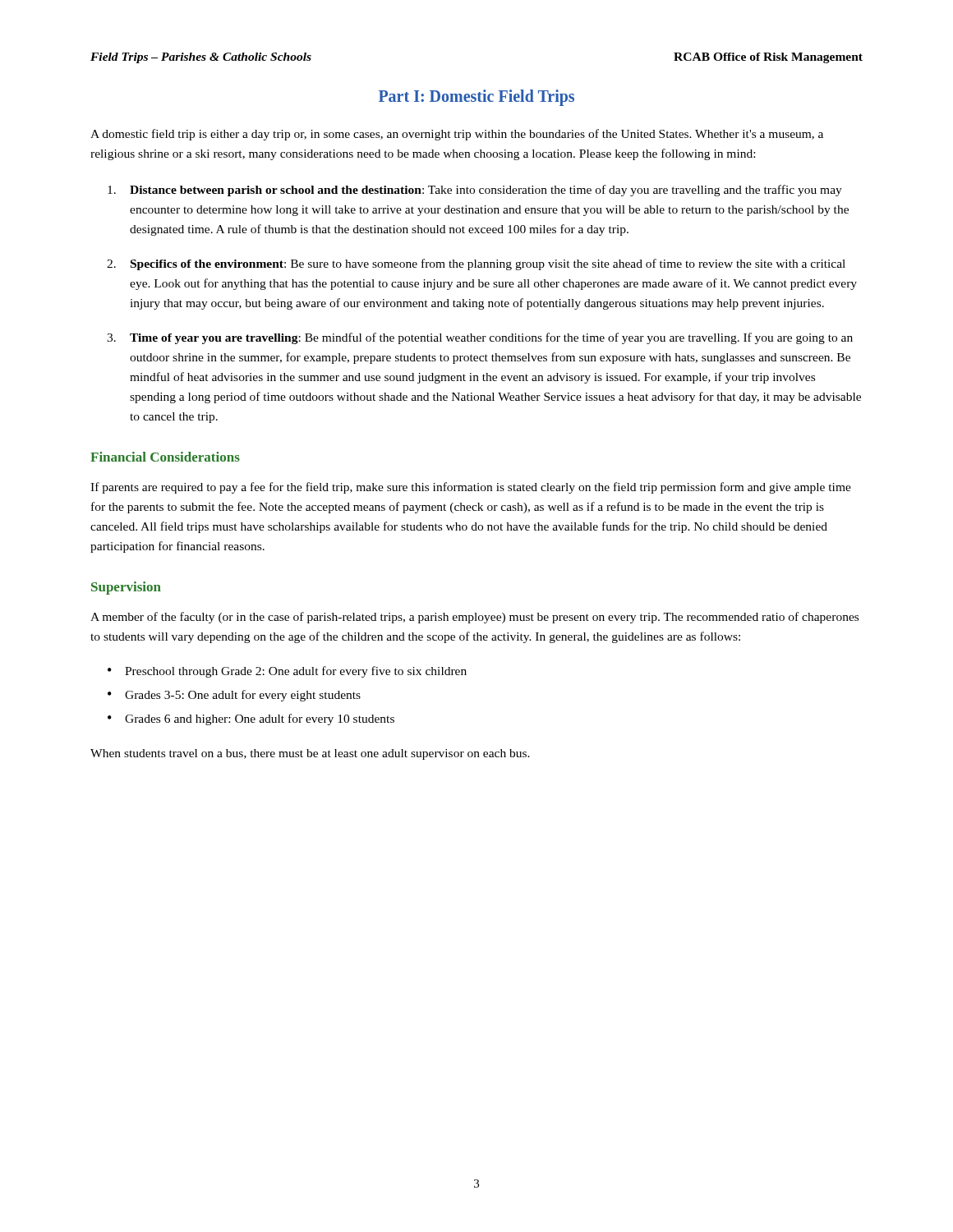Click on the text starting "• Preschool through Grade 2: One"
This screenshot has height=1232, width=953.
pyautogui.click(x=287, y=671)
